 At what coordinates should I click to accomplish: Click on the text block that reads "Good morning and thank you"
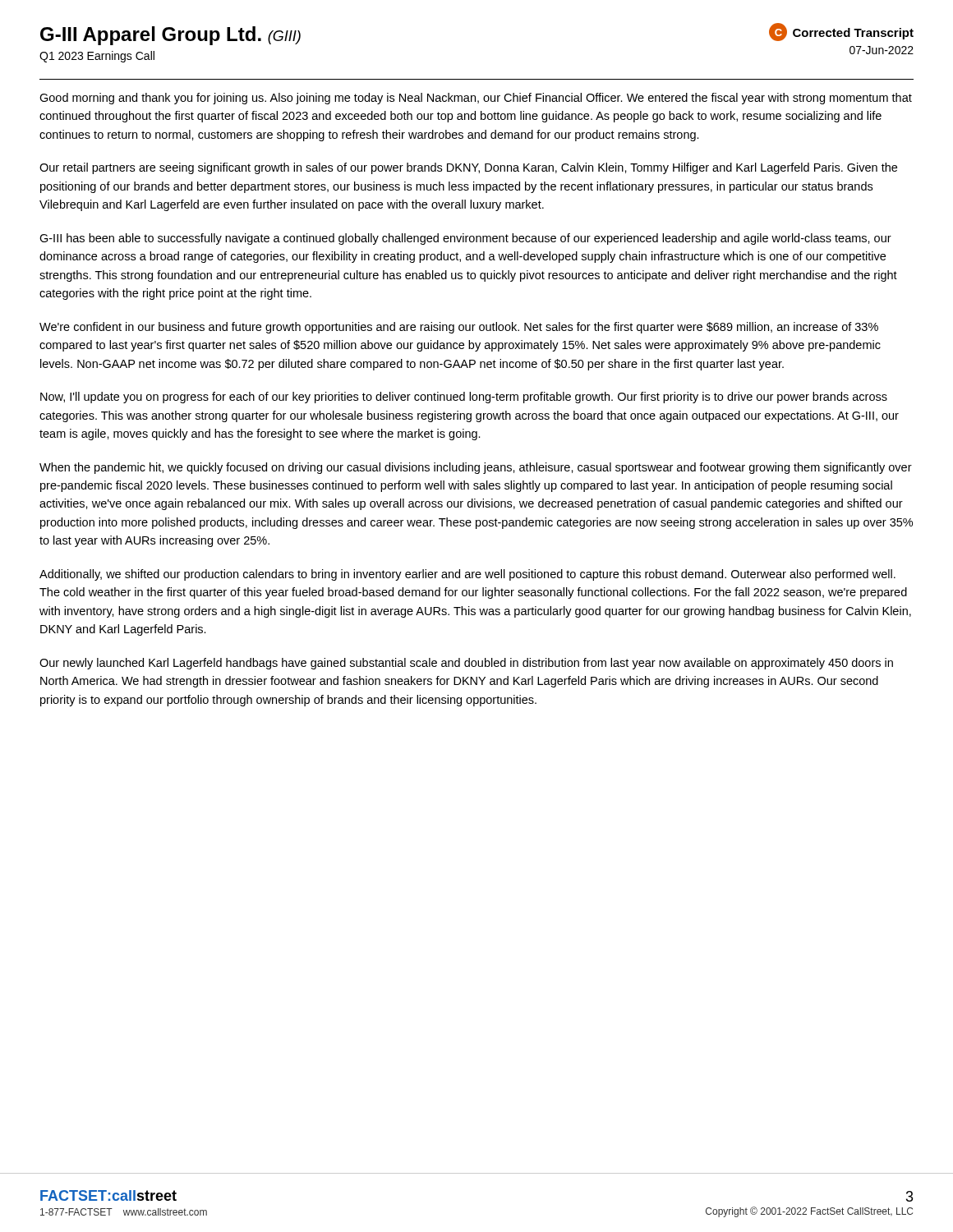click(x=476, y=116)
